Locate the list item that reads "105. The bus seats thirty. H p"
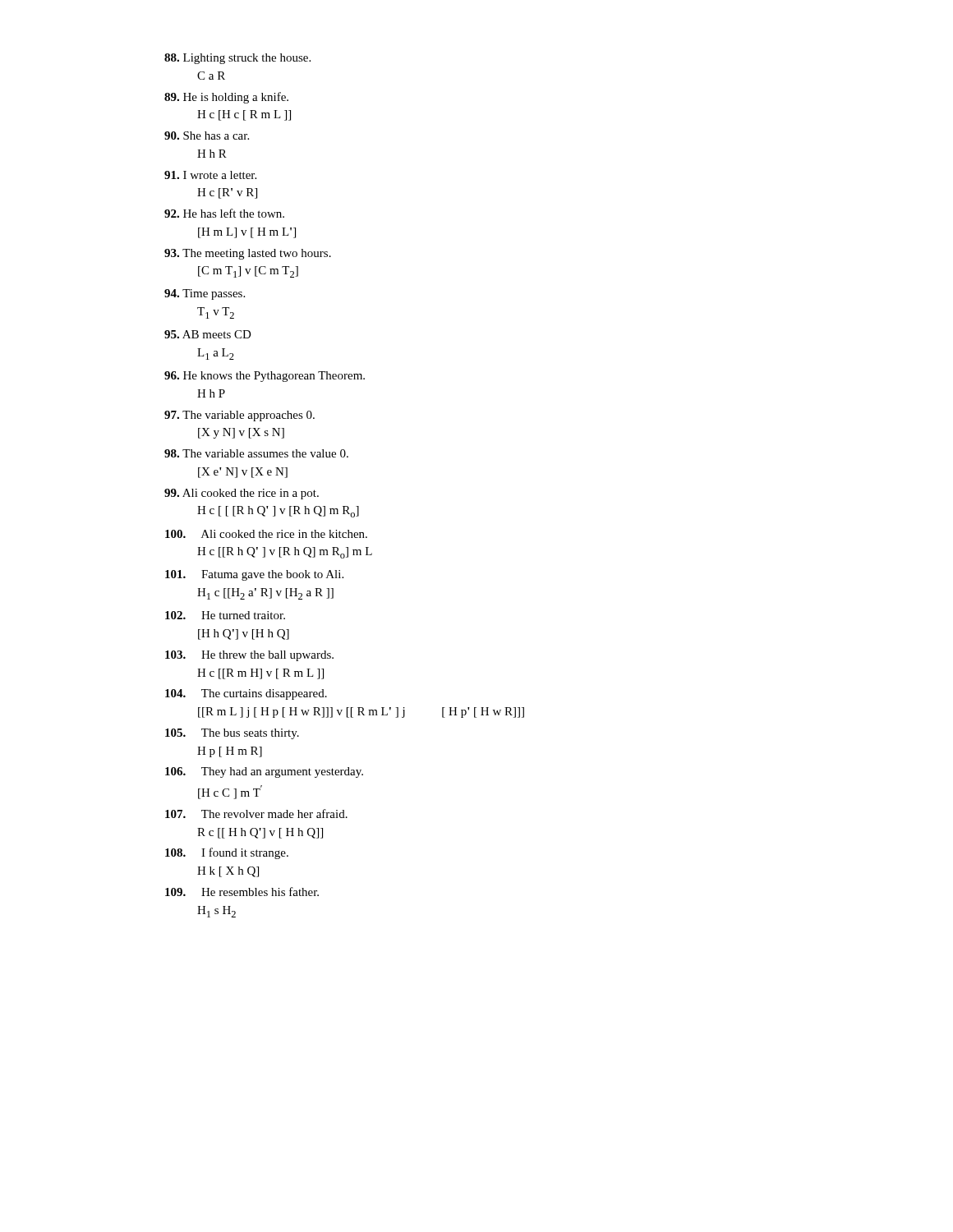Viewport: 953px width, 1232px height. pyautogui.click(x=232, y=741)
